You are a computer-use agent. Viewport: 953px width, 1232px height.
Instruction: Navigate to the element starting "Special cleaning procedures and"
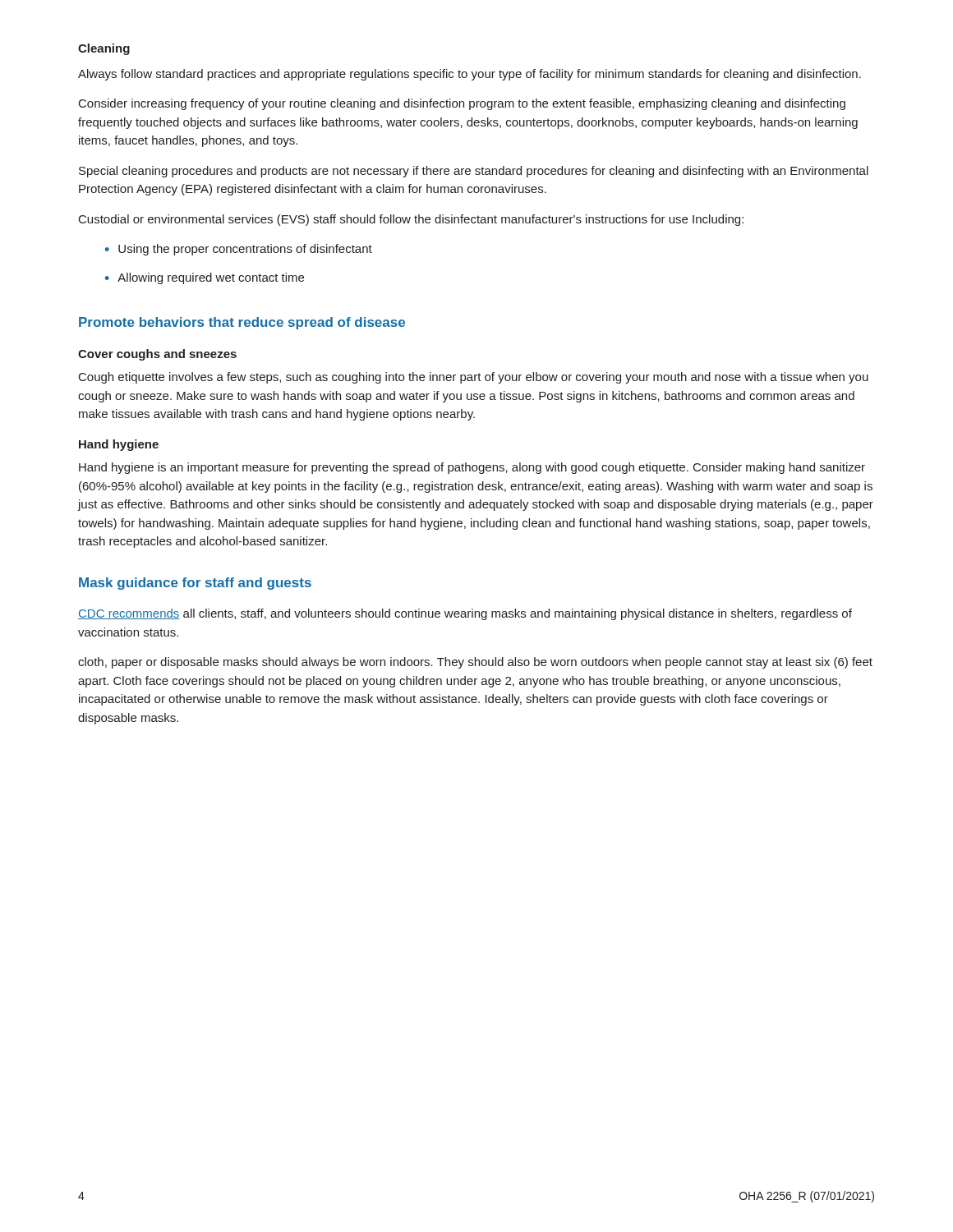476,180
